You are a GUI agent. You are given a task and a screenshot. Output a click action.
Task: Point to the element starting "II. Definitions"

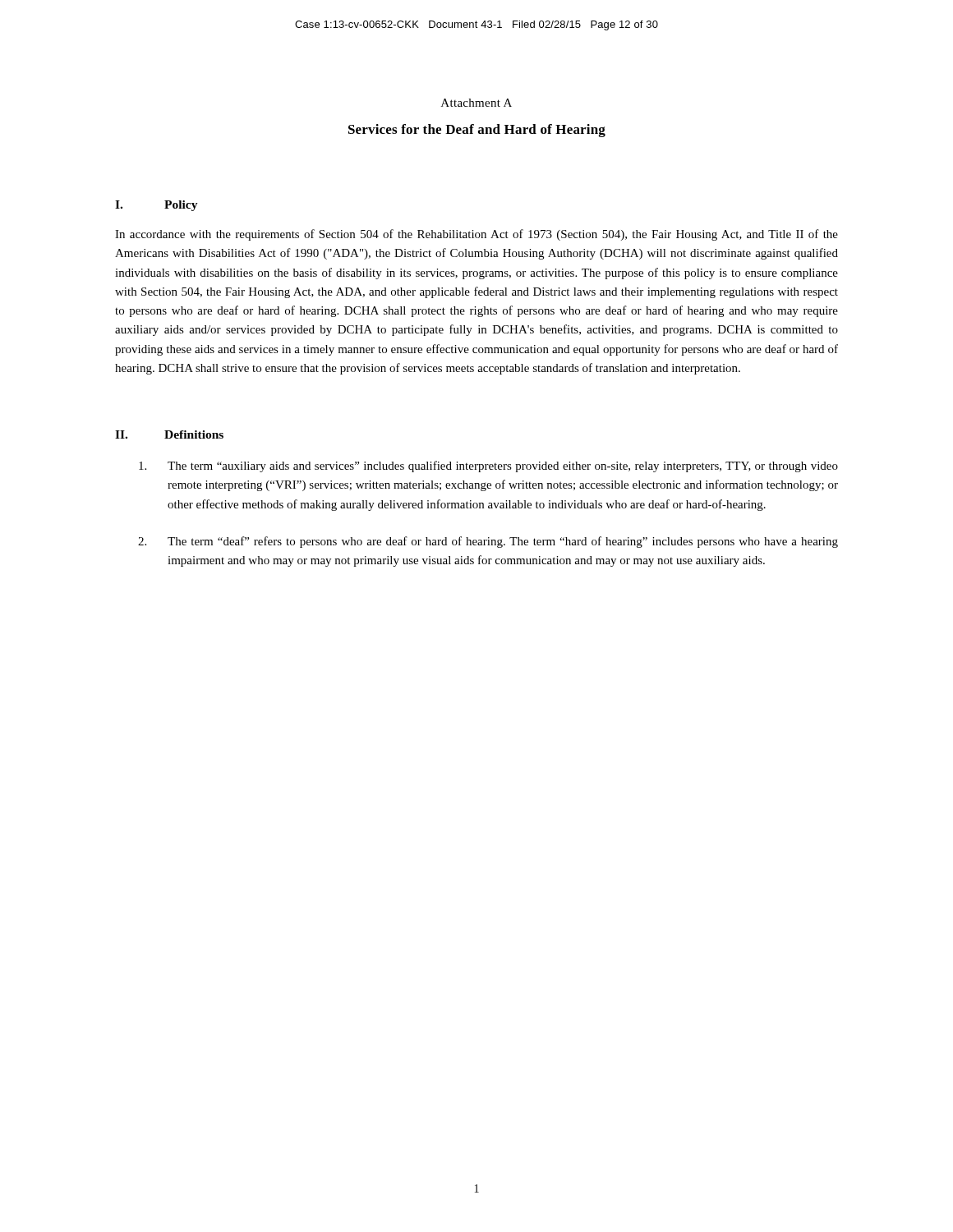[169, 435]
